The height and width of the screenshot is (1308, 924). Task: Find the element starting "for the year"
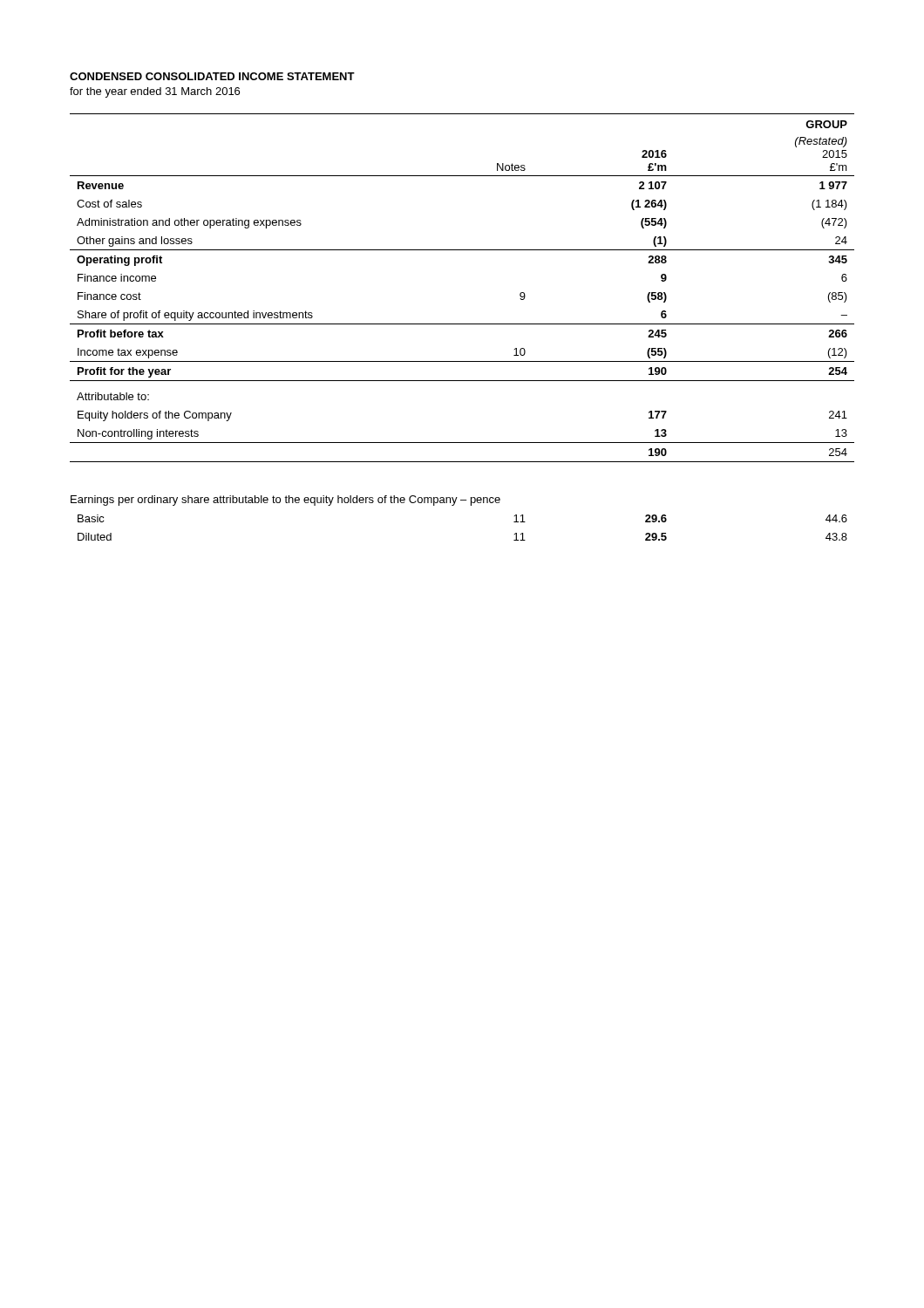point(155,92)
